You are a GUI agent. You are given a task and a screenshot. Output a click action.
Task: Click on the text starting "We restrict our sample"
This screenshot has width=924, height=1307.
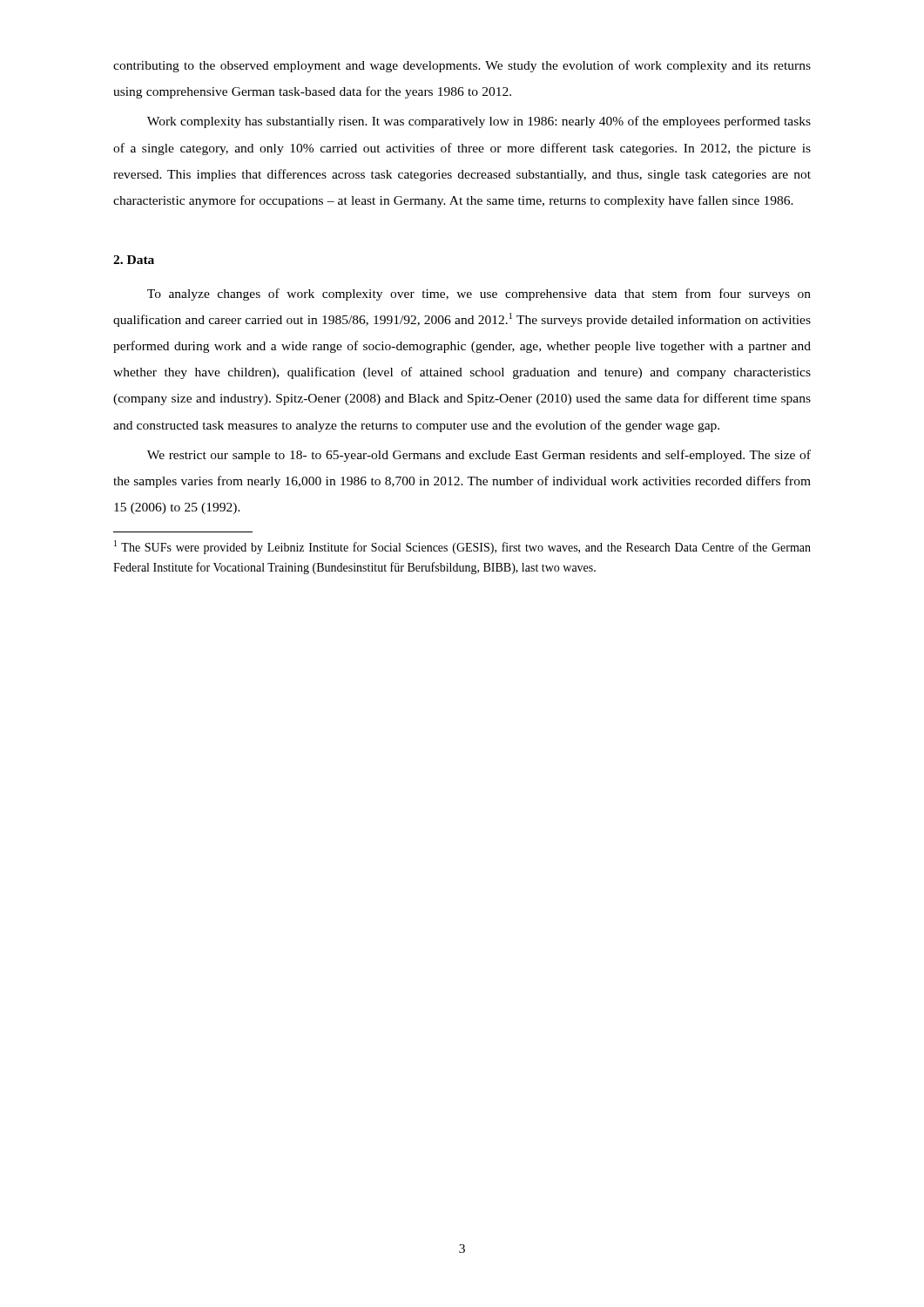462,481
